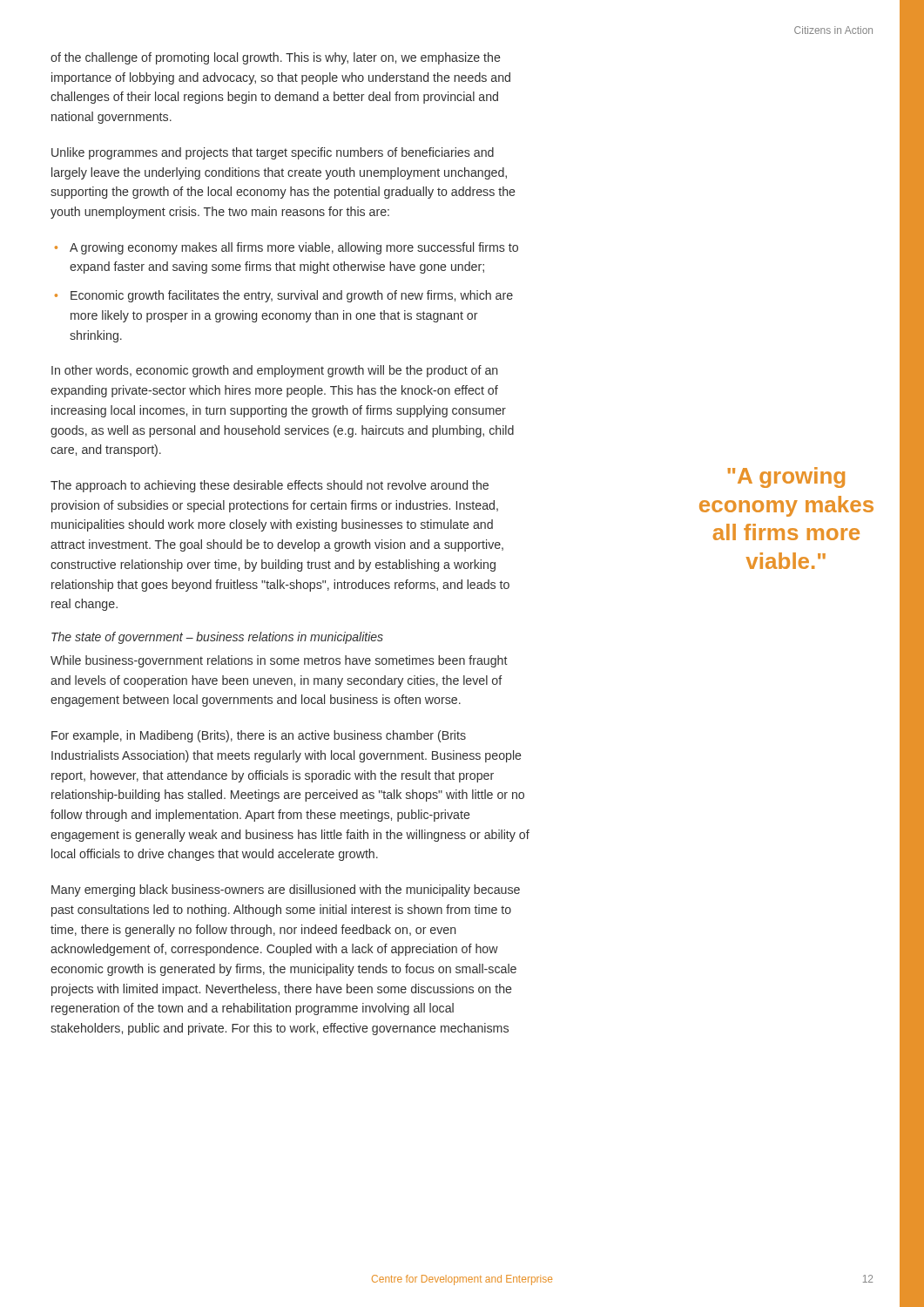Viewport: 924px width, 1307px height.
Task: Click on the text block starting "Unlike programmes and"
Action: click(290, 182)
